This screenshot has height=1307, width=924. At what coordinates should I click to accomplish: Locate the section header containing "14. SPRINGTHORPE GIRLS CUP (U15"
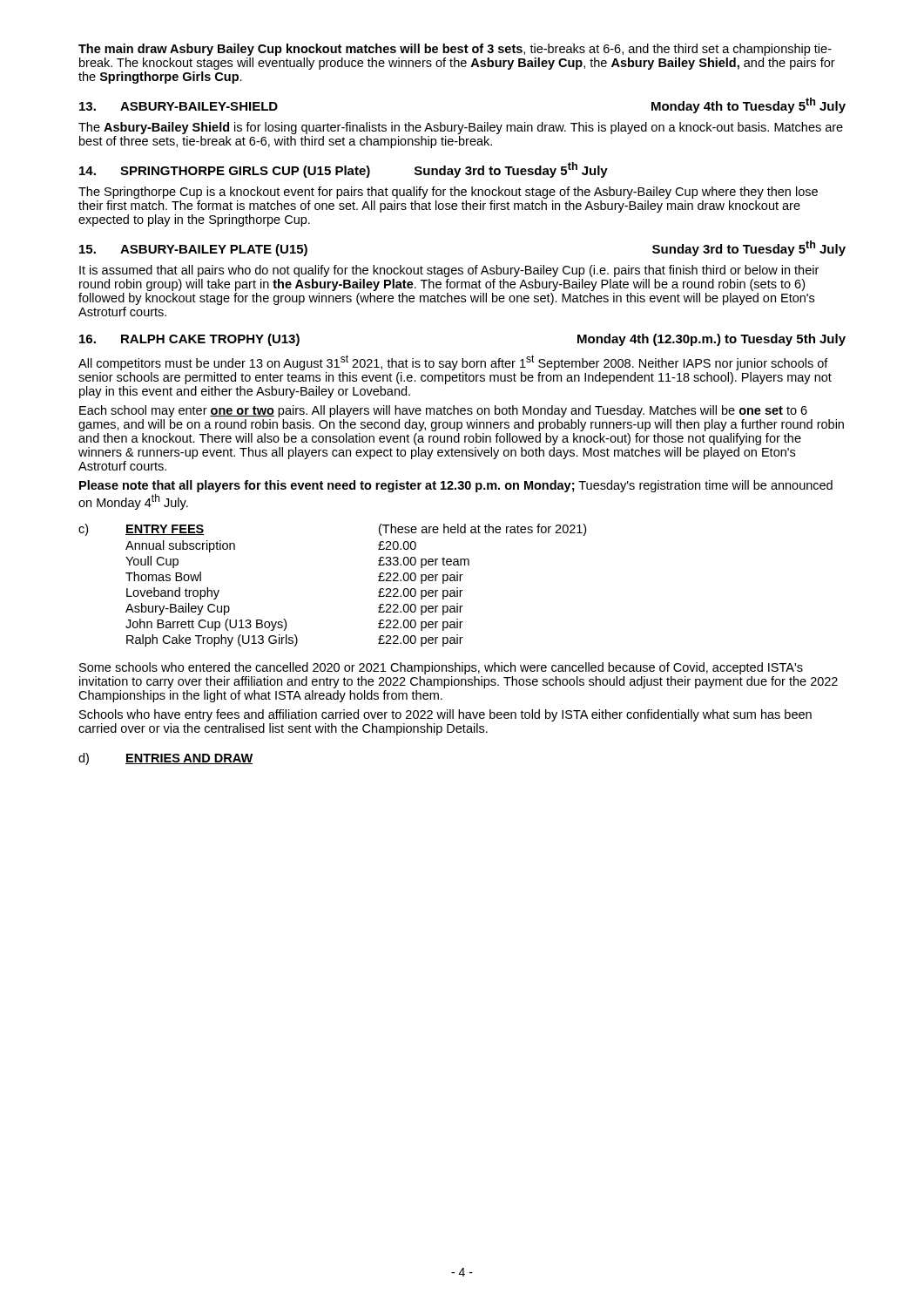click(343, 169)
